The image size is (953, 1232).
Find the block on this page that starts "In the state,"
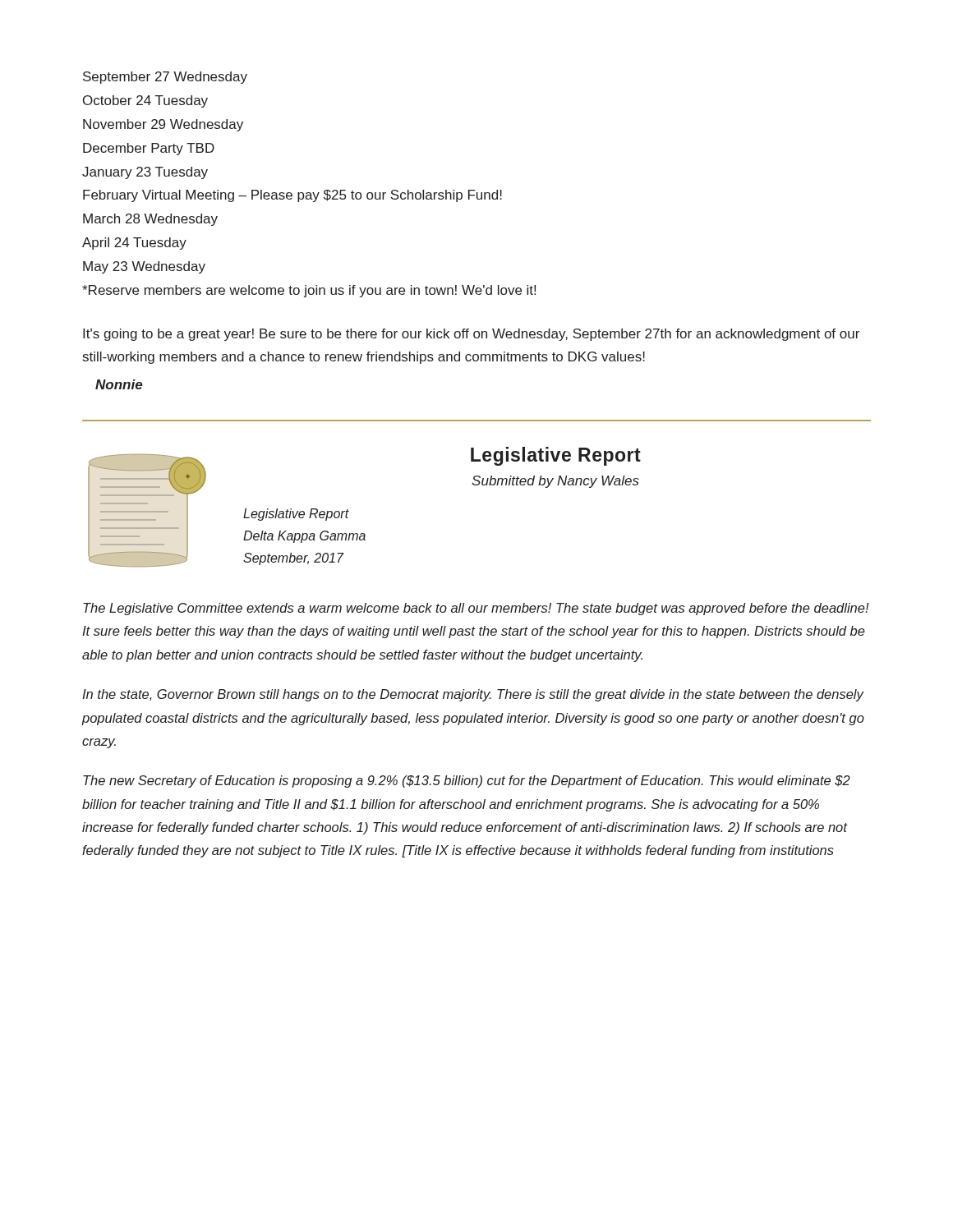coord(473,717)
